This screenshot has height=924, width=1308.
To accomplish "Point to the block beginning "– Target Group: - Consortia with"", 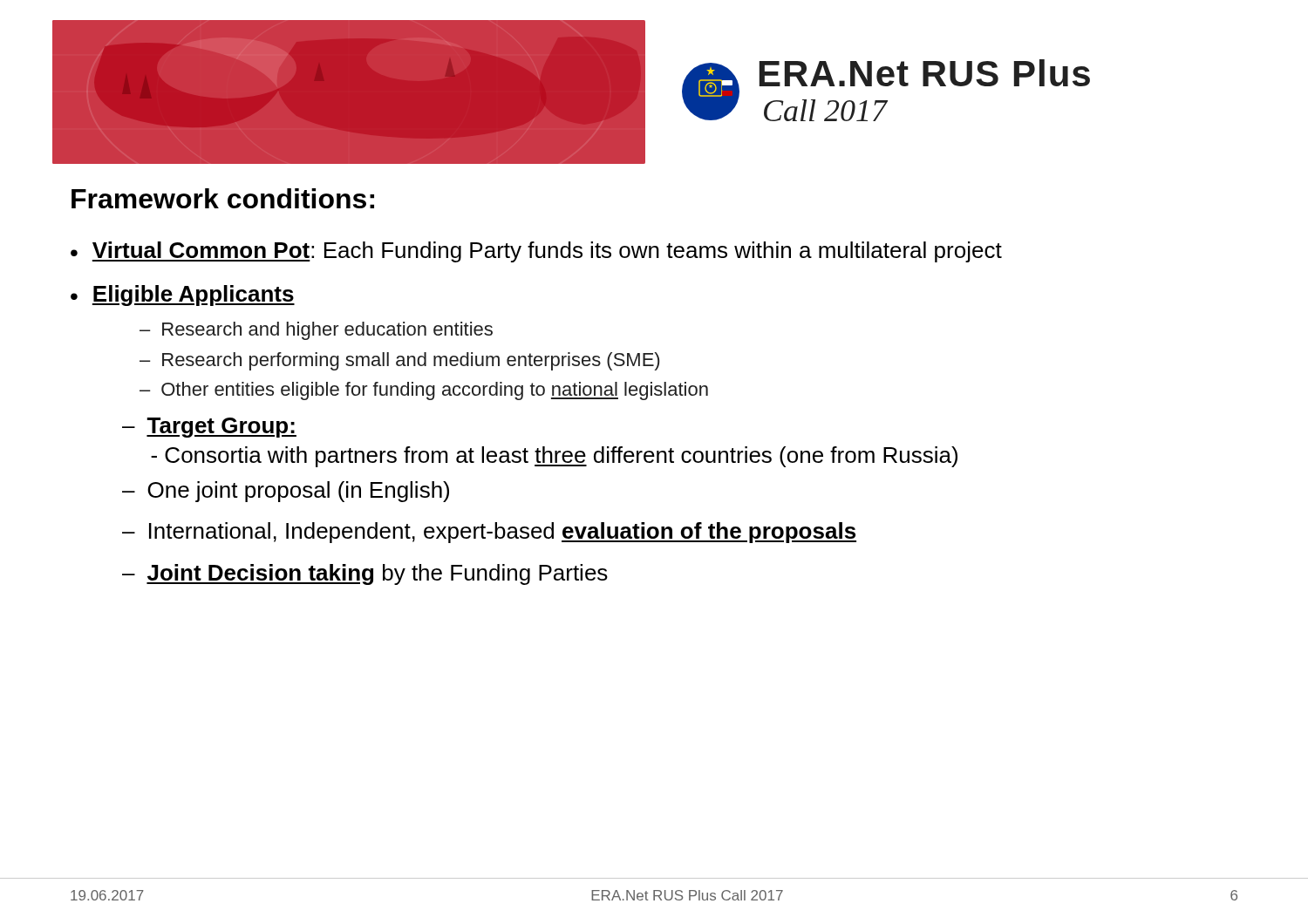I will click(x=540, y=441).
